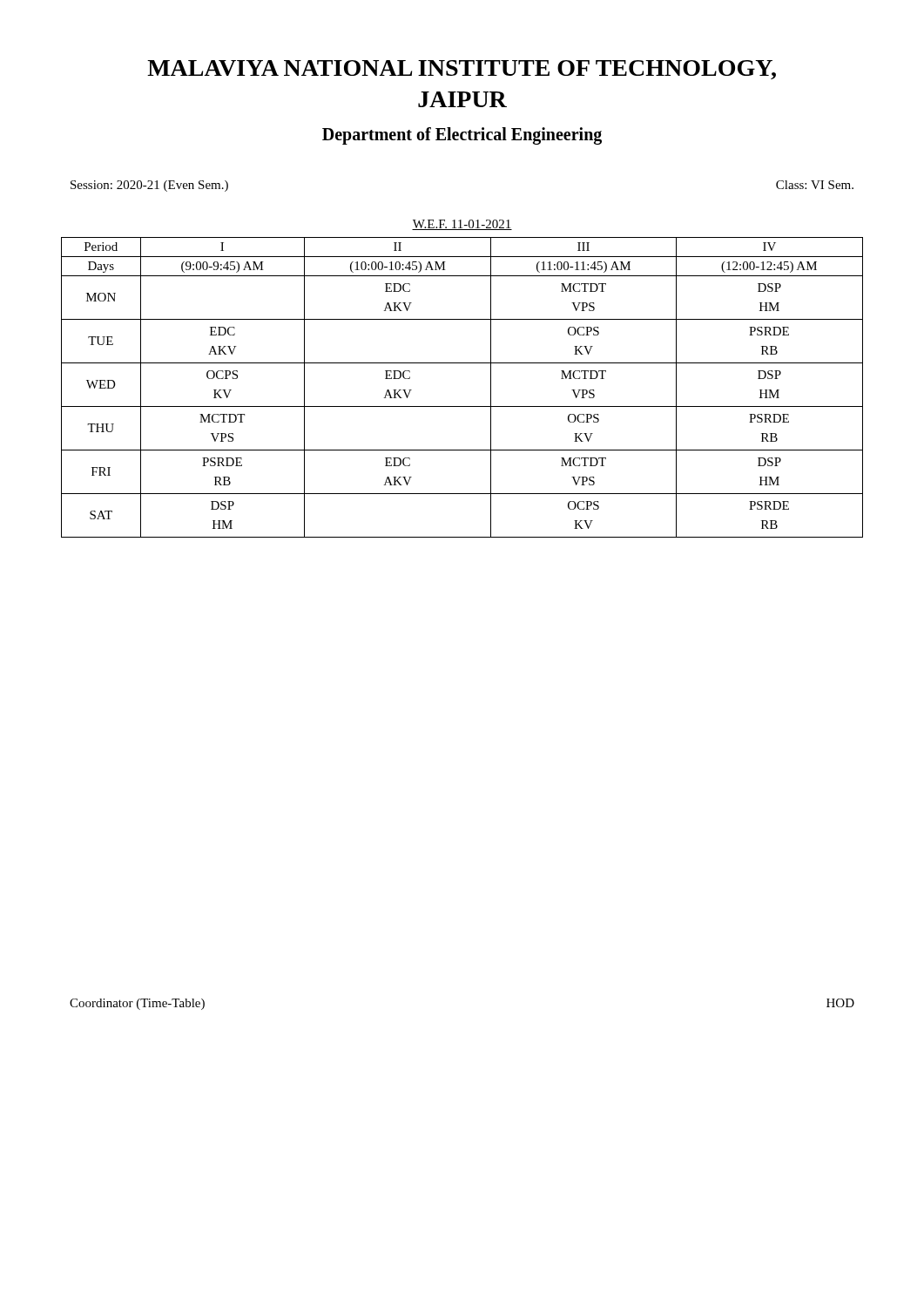Locate the table with the text "PSRDE RB"
924x1307 pixels.
462,387
